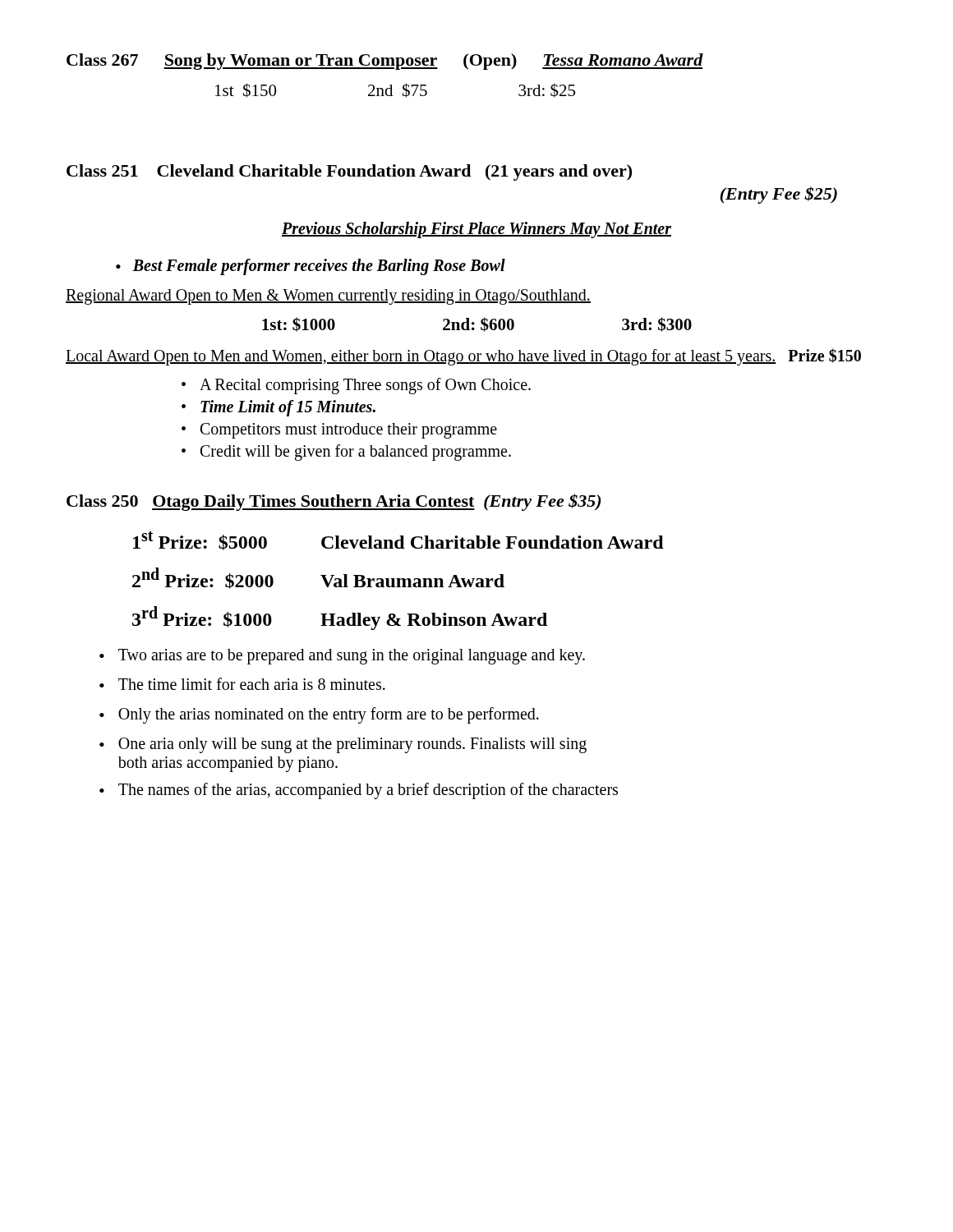The width and height of the screenshot is (953, 1232).
Task: Click on the passage starting "Class 250 Otago"
Action: click(x=334, y=501)
